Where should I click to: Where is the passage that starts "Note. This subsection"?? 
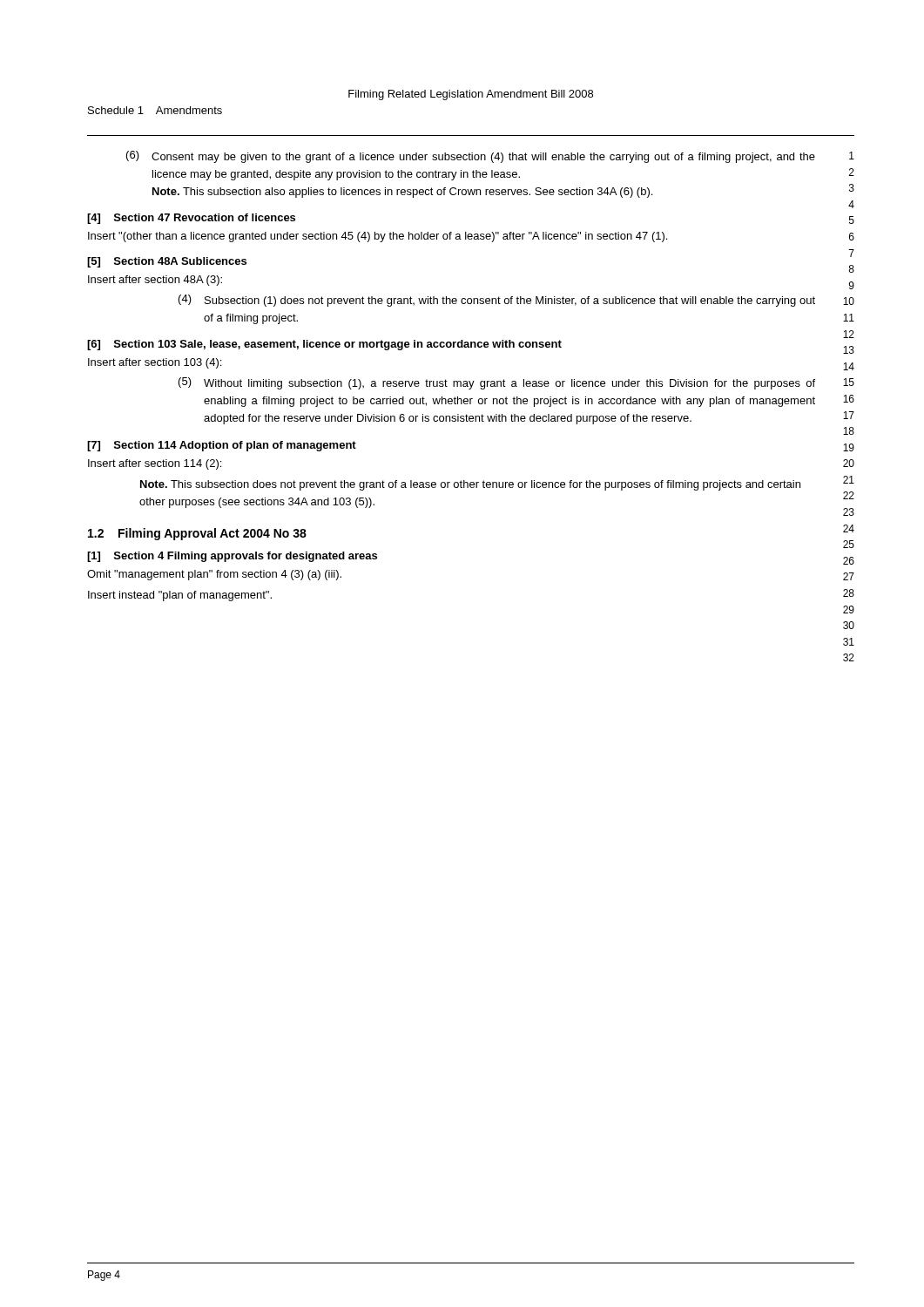(x=477, y=493)
